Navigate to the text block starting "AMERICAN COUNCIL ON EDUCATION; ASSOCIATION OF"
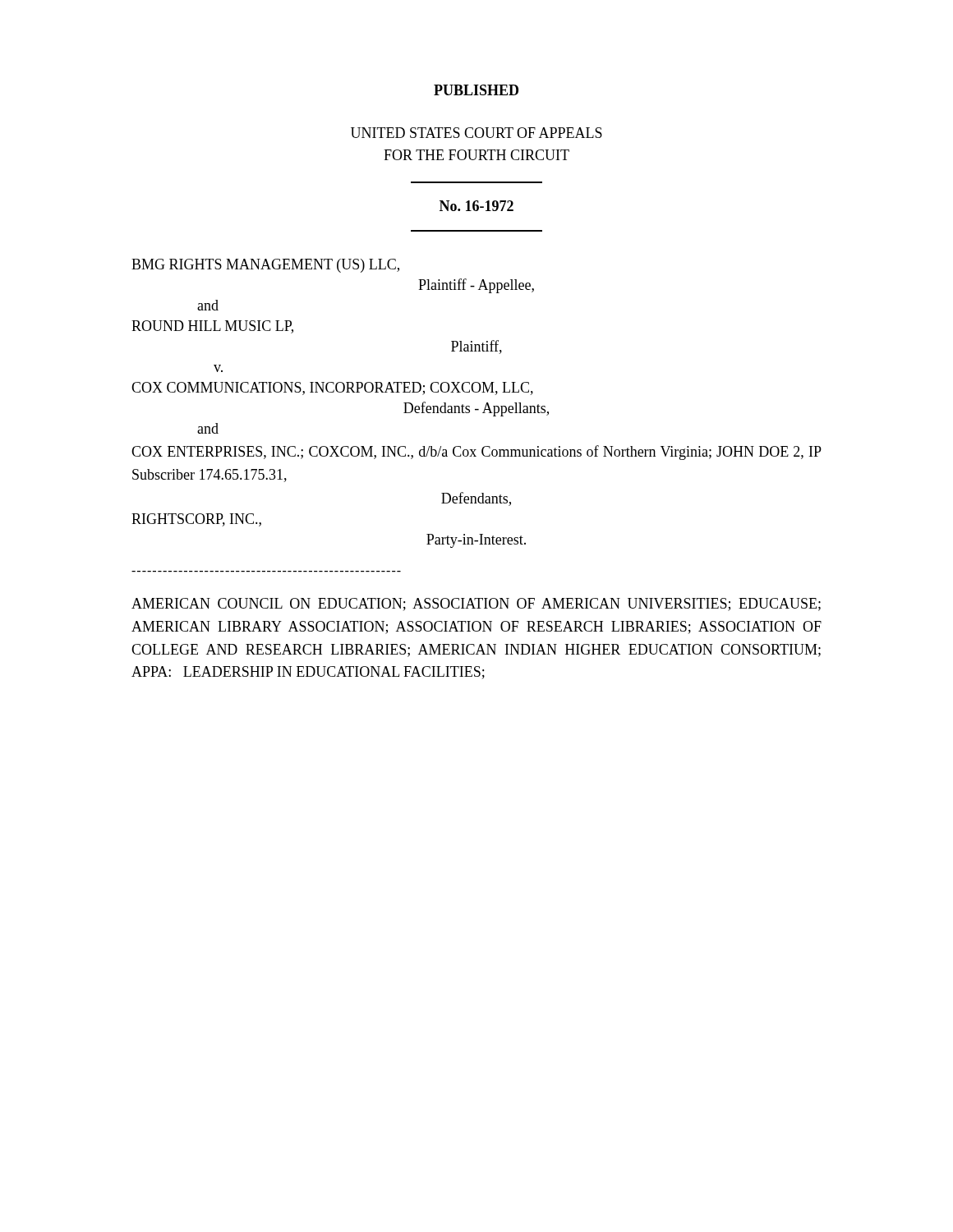Image resolution: width=953 pixels, height=1232 pixels. point(476,638)
